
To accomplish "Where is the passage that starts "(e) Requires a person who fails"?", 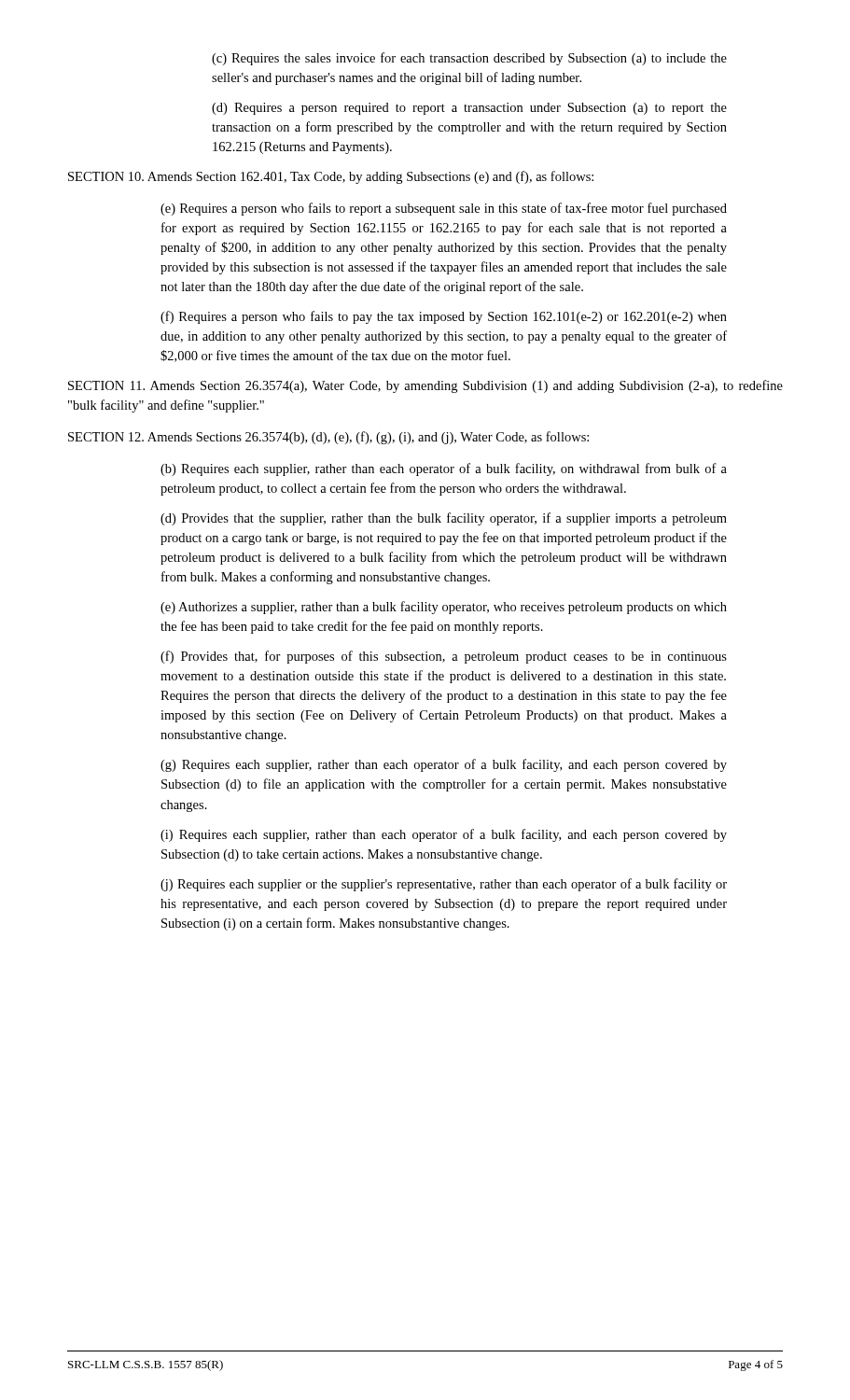I will click(x=444, y=247).
